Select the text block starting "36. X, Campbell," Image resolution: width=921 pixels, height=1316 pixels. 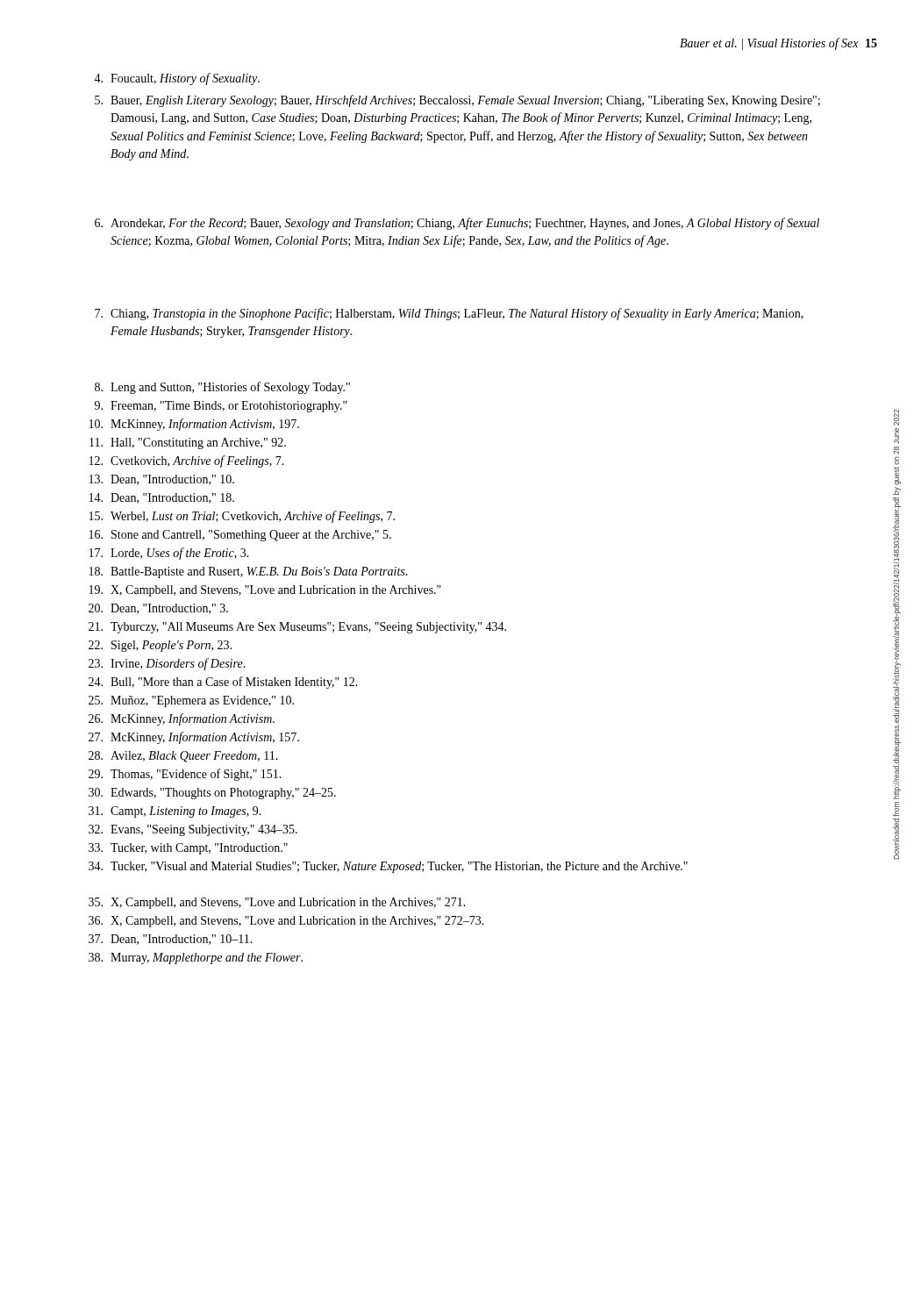click(x=277, y=921)
